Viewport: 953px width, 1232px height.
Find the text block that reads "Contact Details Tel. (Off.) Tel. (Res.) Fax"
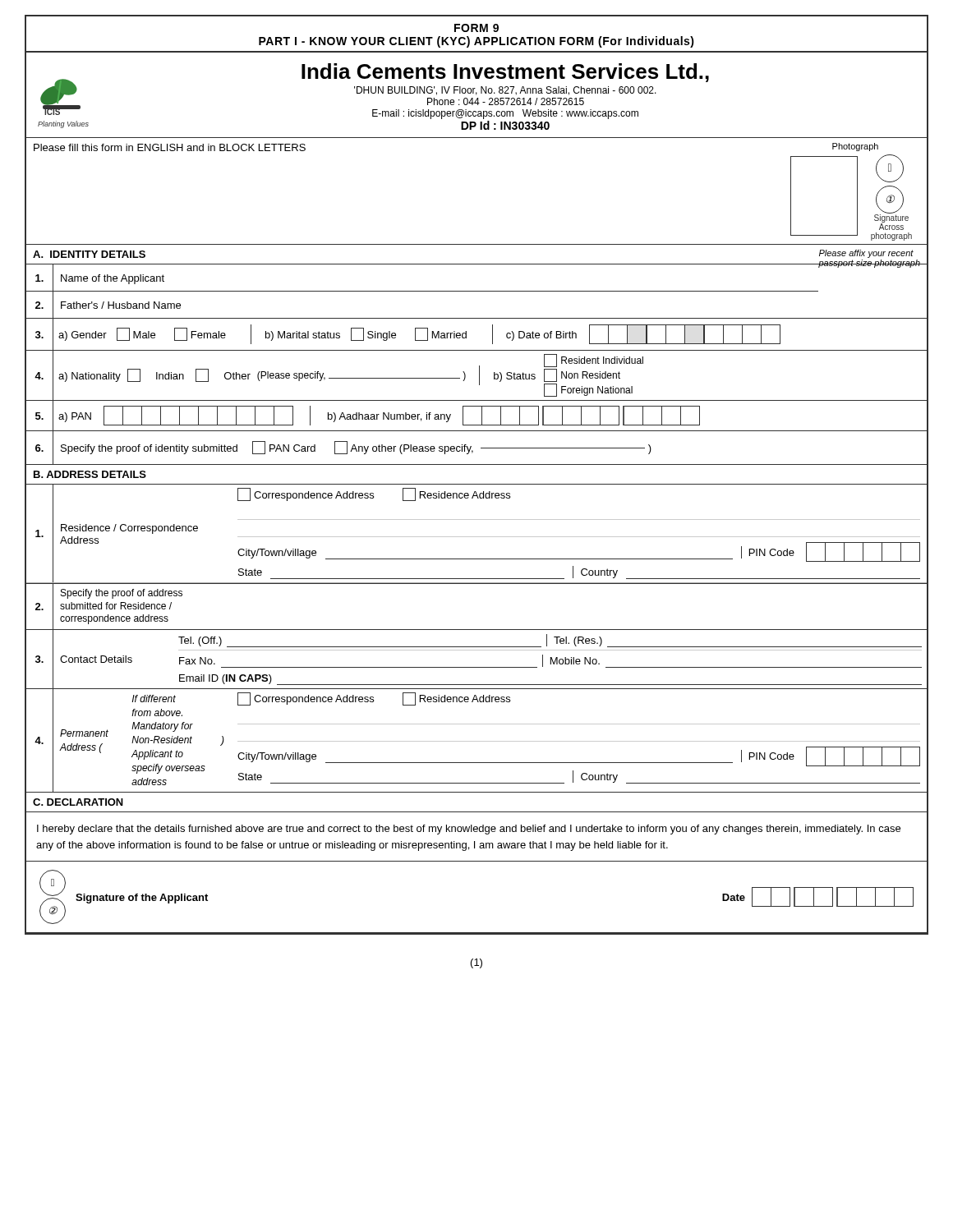(476, 659)
